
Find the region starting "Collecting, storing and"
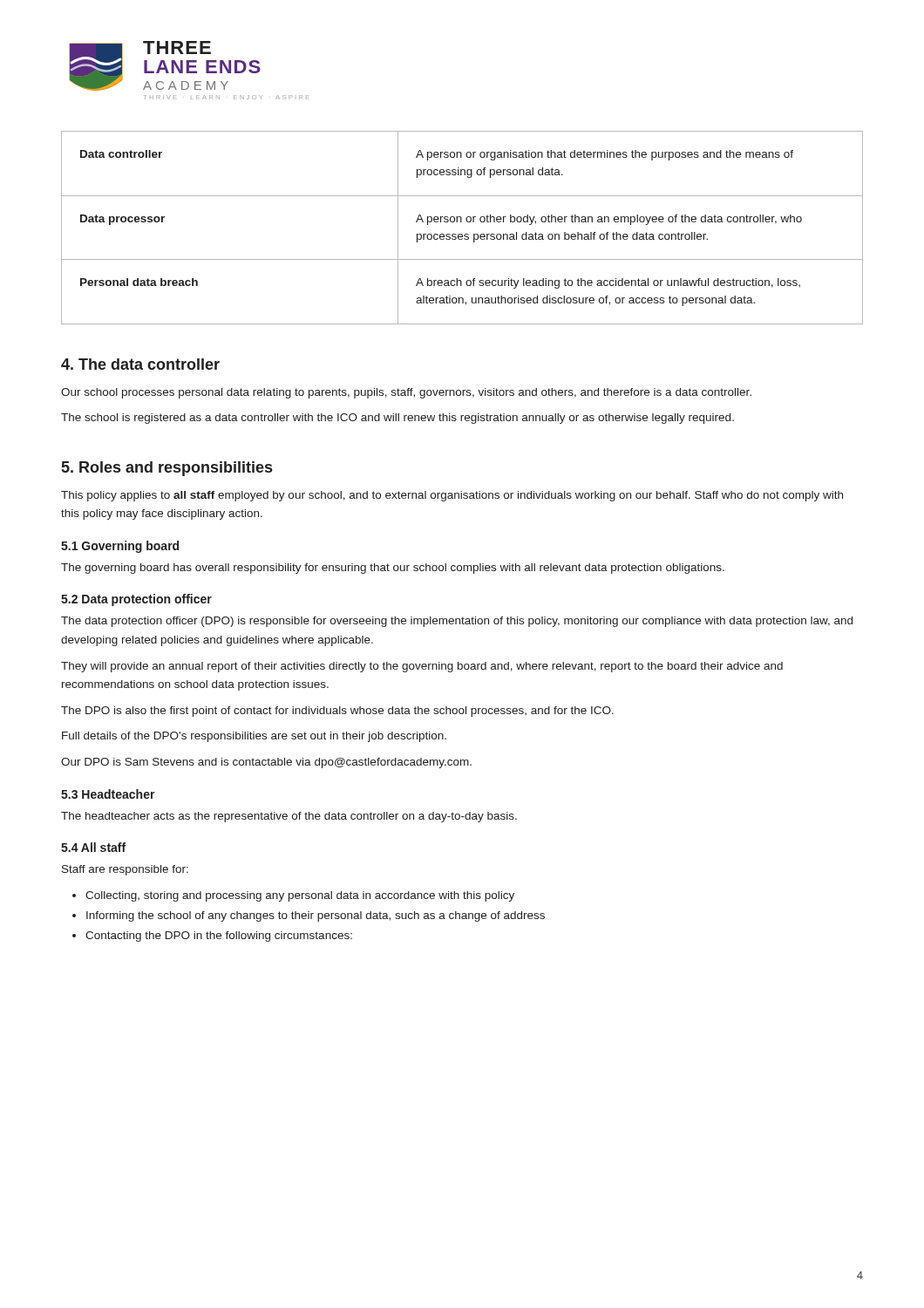(300, 895)
